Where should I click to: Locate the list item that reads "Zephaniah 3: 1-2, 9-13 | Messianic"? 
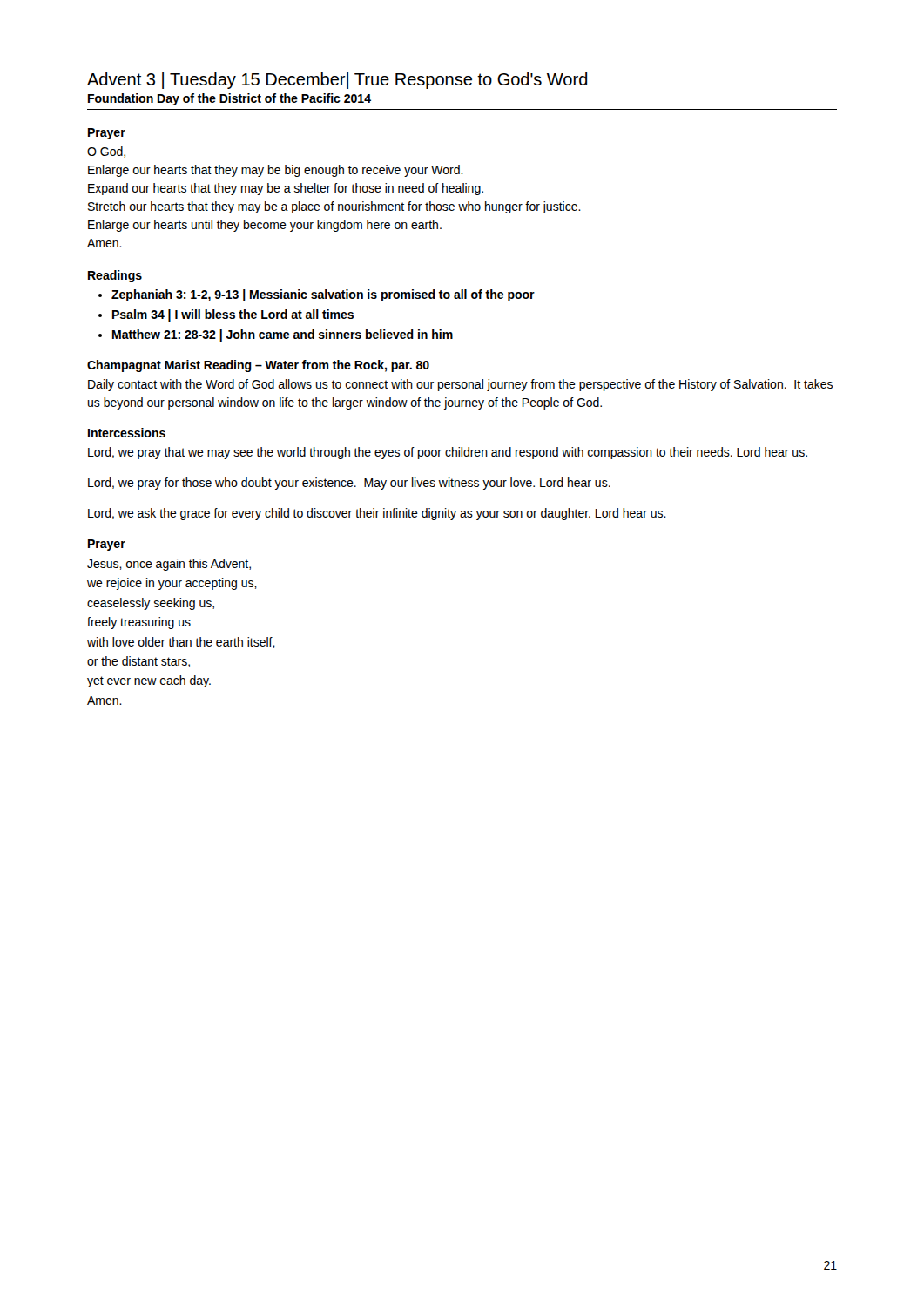pos(323,295)
